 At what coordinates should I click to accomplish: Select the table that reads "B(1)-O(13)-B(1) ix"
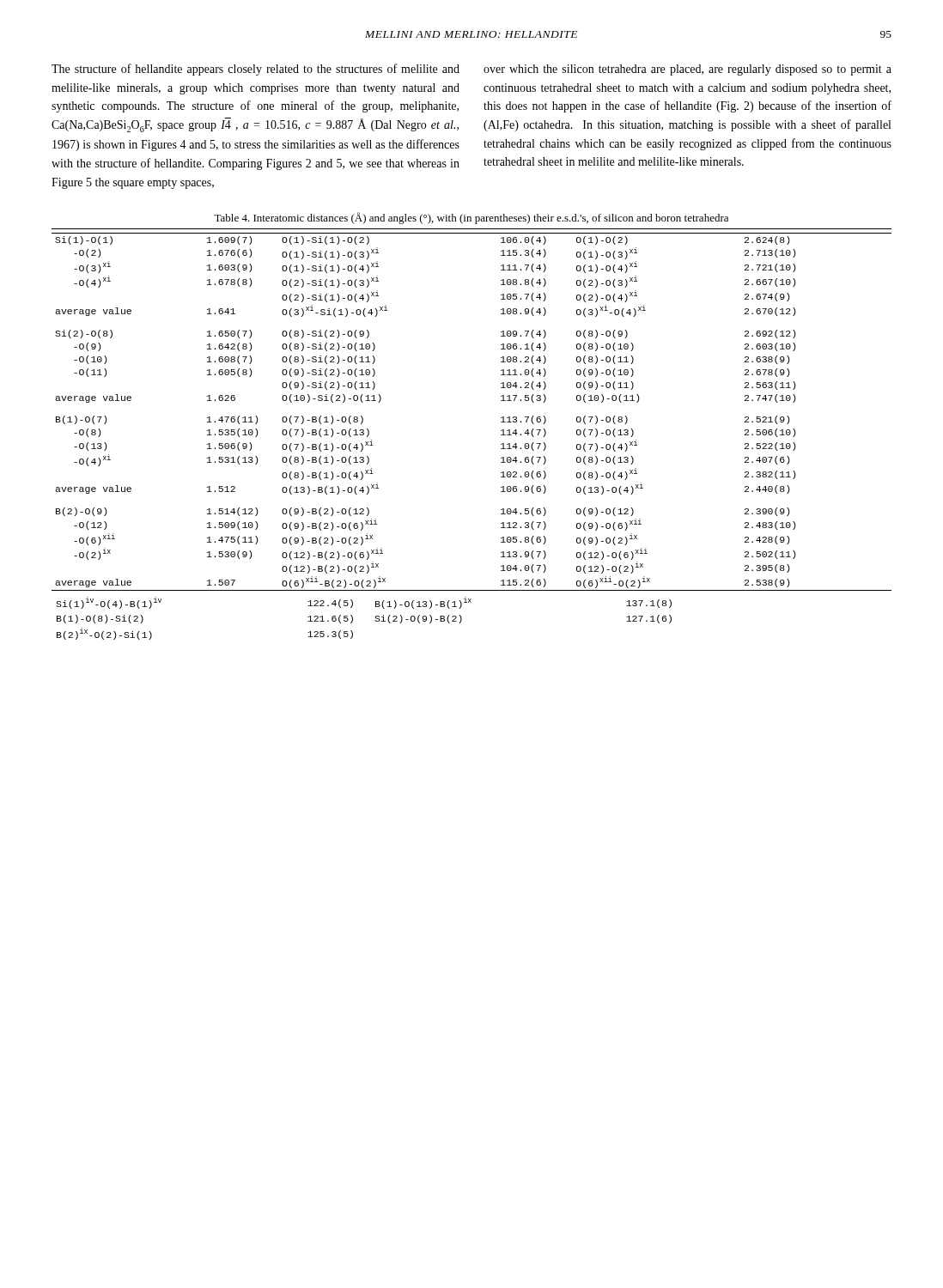tap(472, 435)
